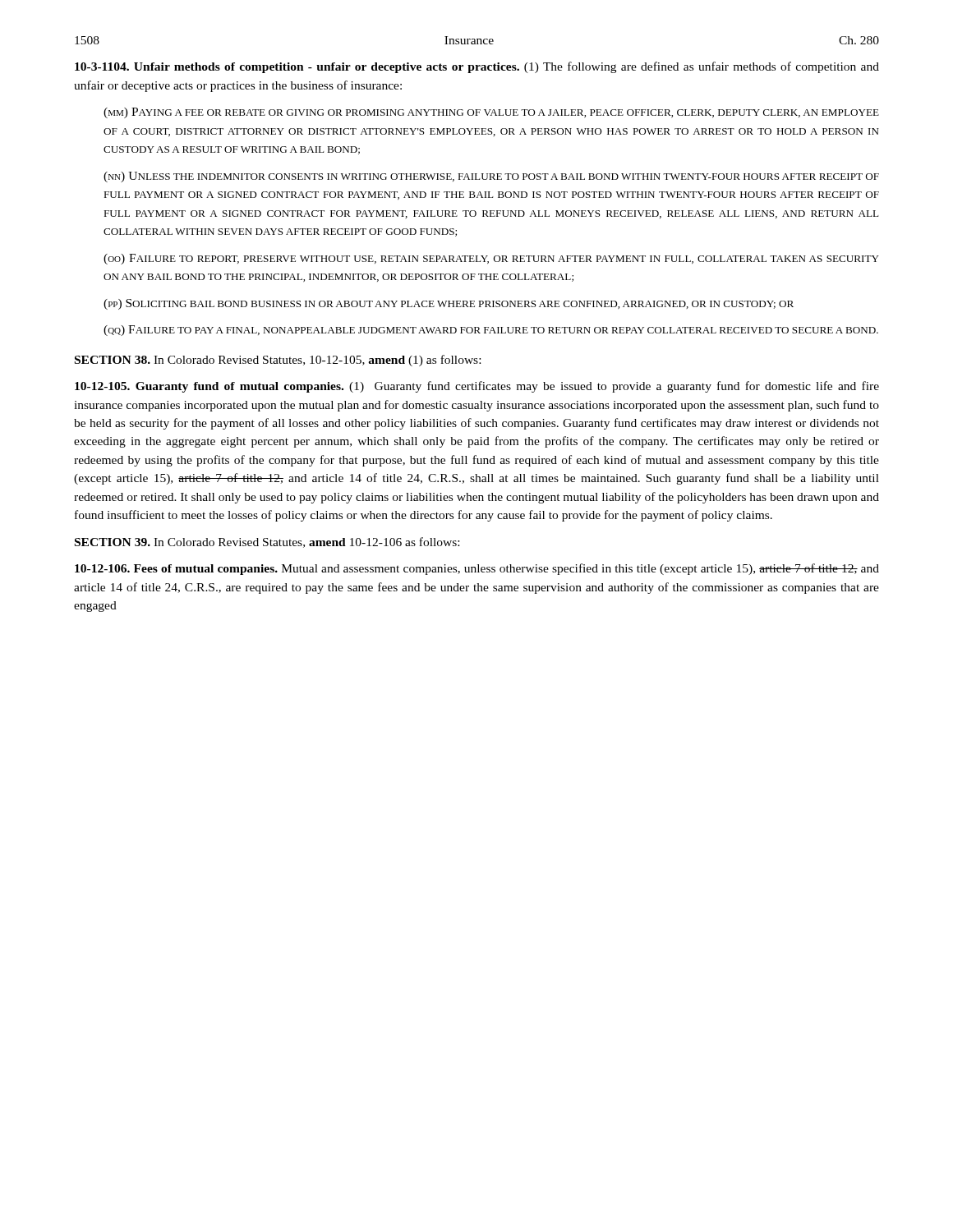
Task: Find the list item that says "(nn) UNLESS THE INDEMNITOR CONSENTS IN"
Action: pyautogui.click(x=491, y=203)
